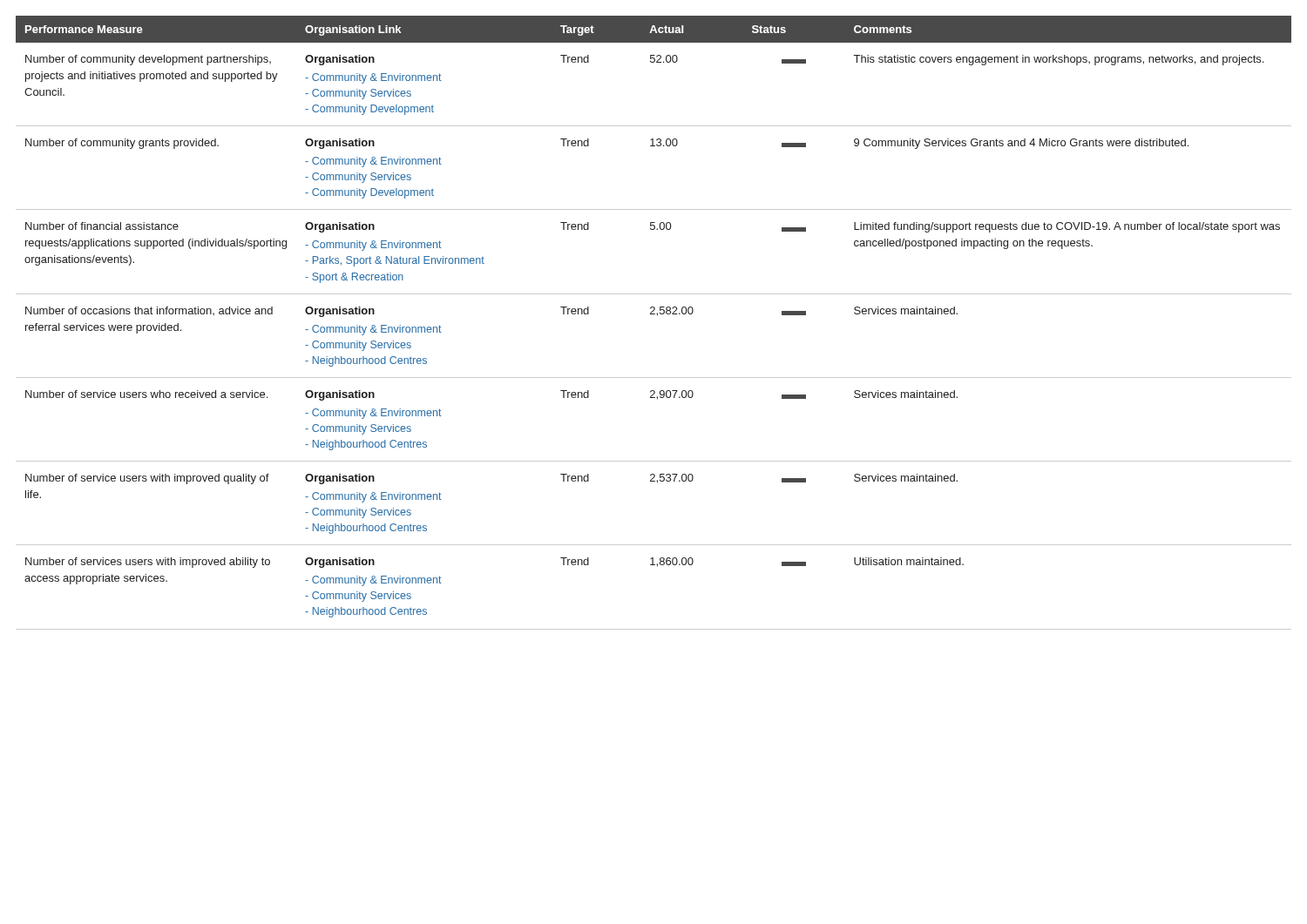Select the table

pos(654,322)
